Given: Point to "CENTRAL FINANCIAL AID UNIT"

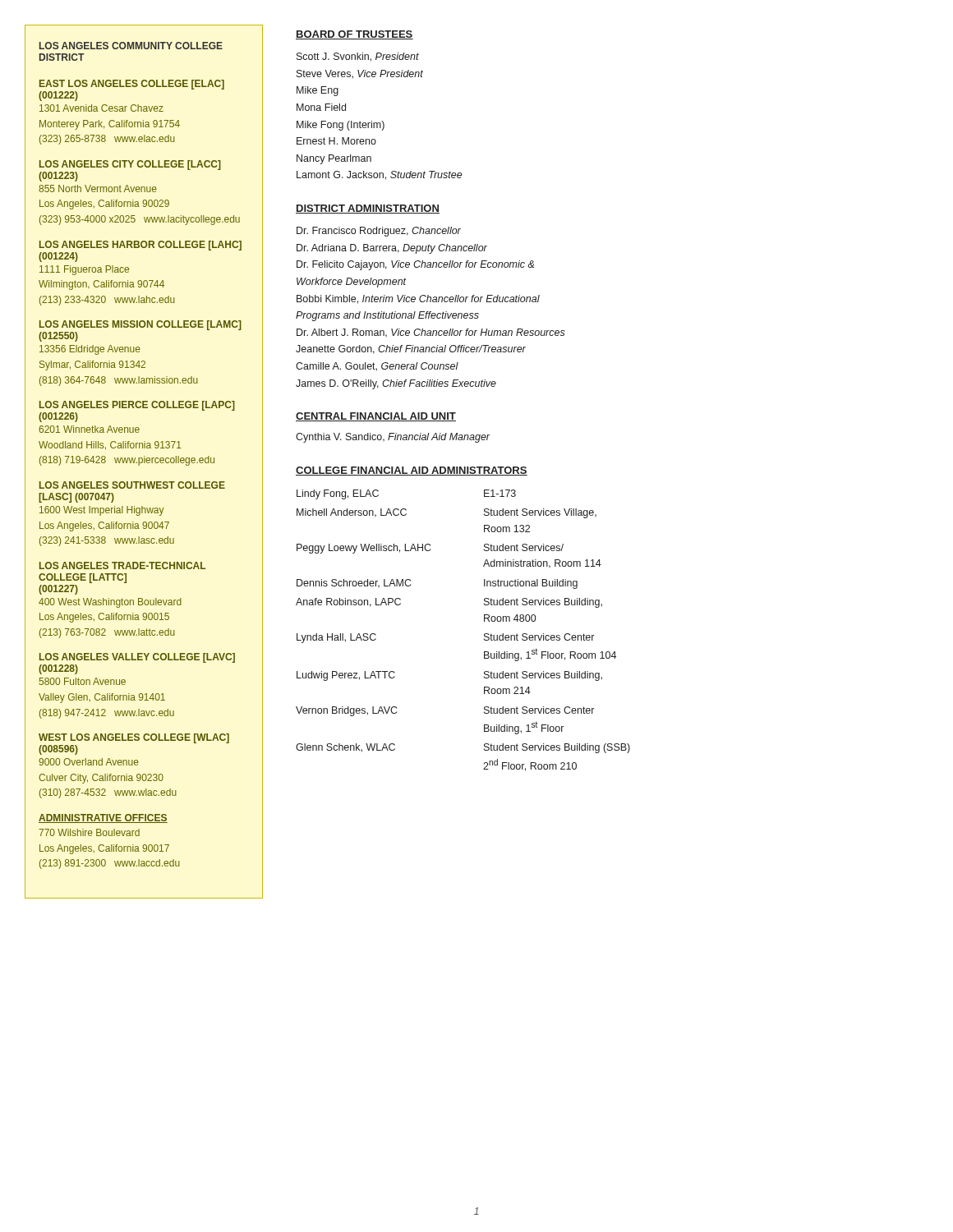Looking at the screenshot, I should (376, 416).
